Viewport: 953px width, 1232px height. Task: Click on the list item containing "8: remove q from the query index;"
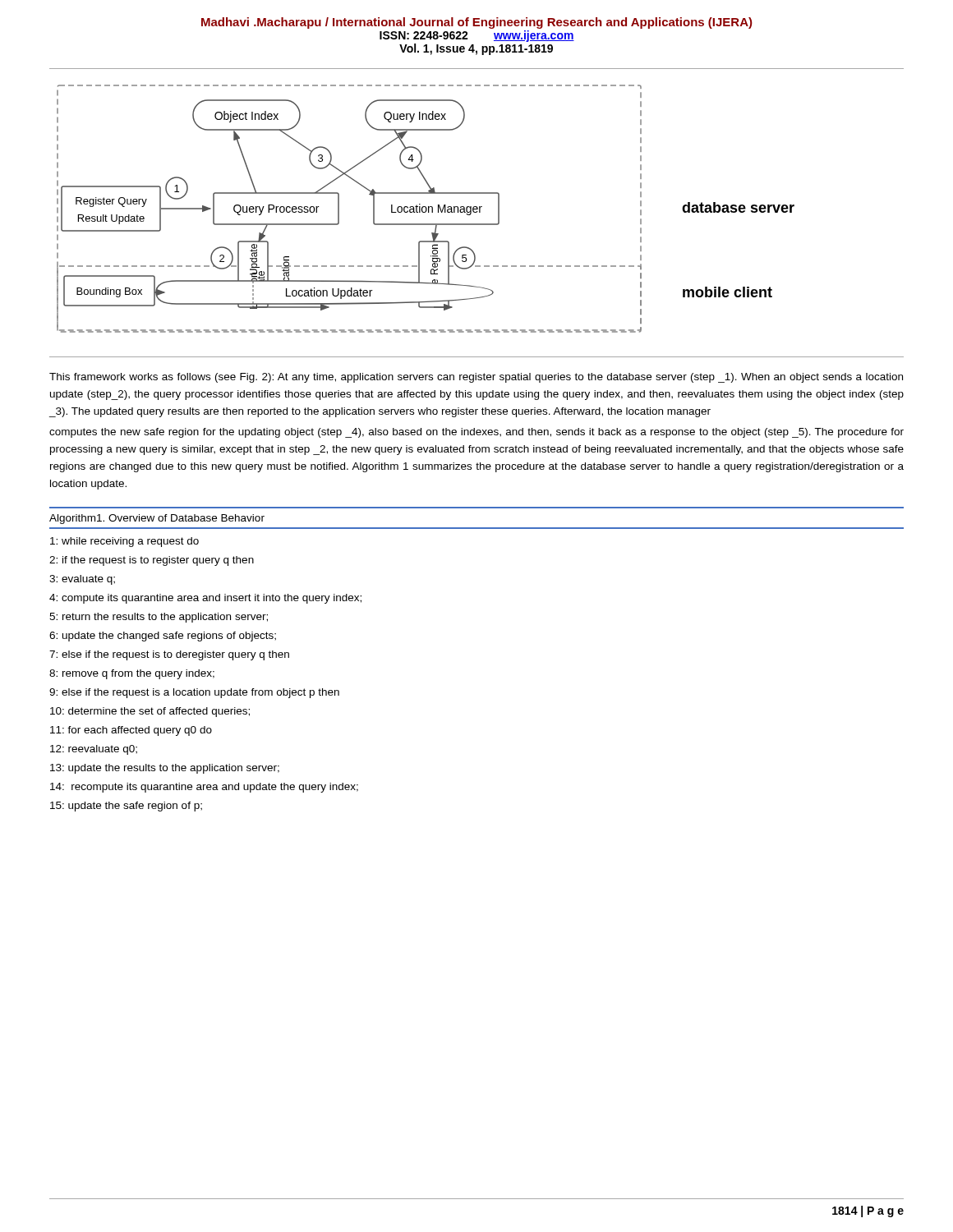132,673
